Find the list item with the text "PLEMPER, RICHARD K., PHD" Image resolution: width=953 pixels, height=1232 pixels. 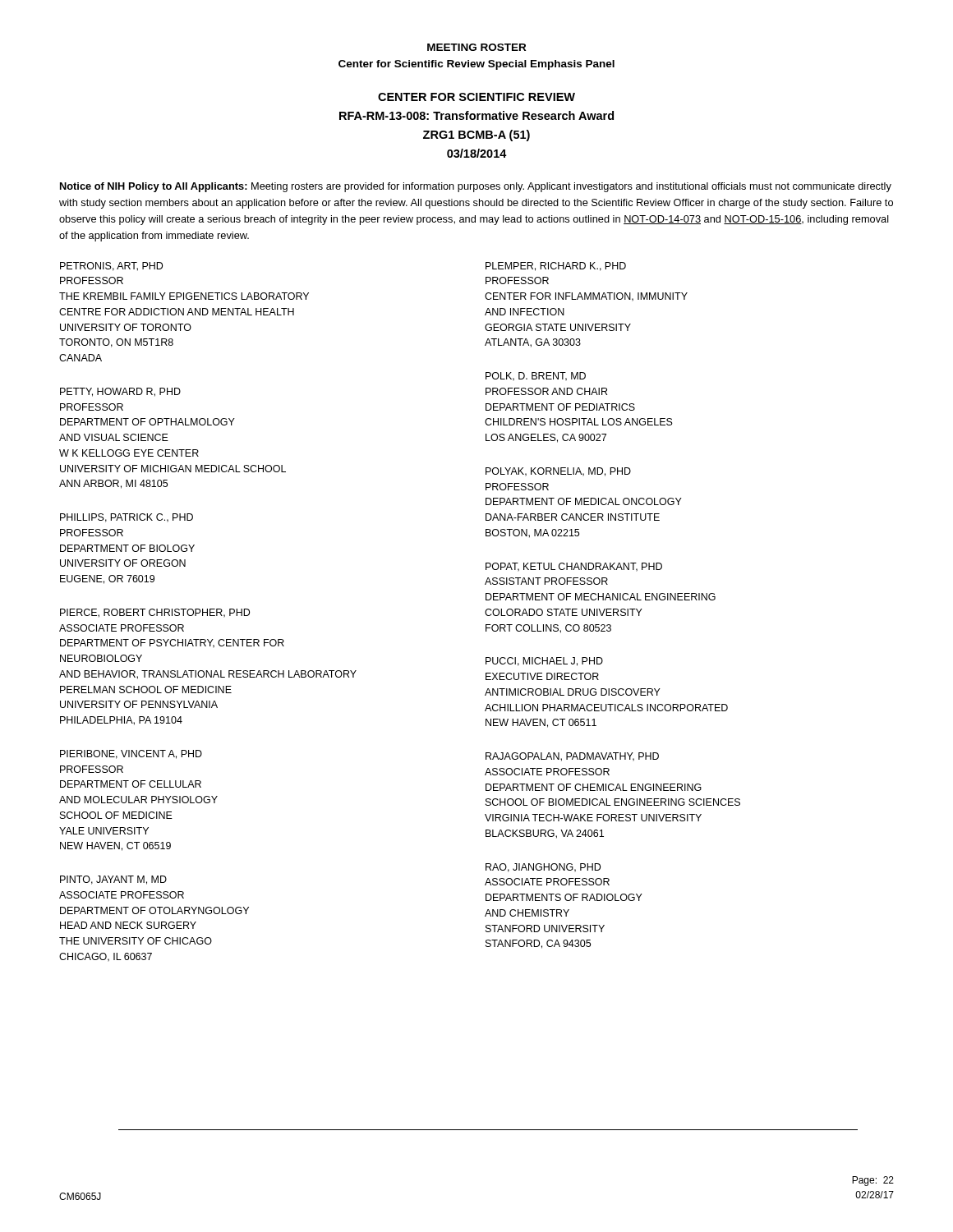(689, 305)
